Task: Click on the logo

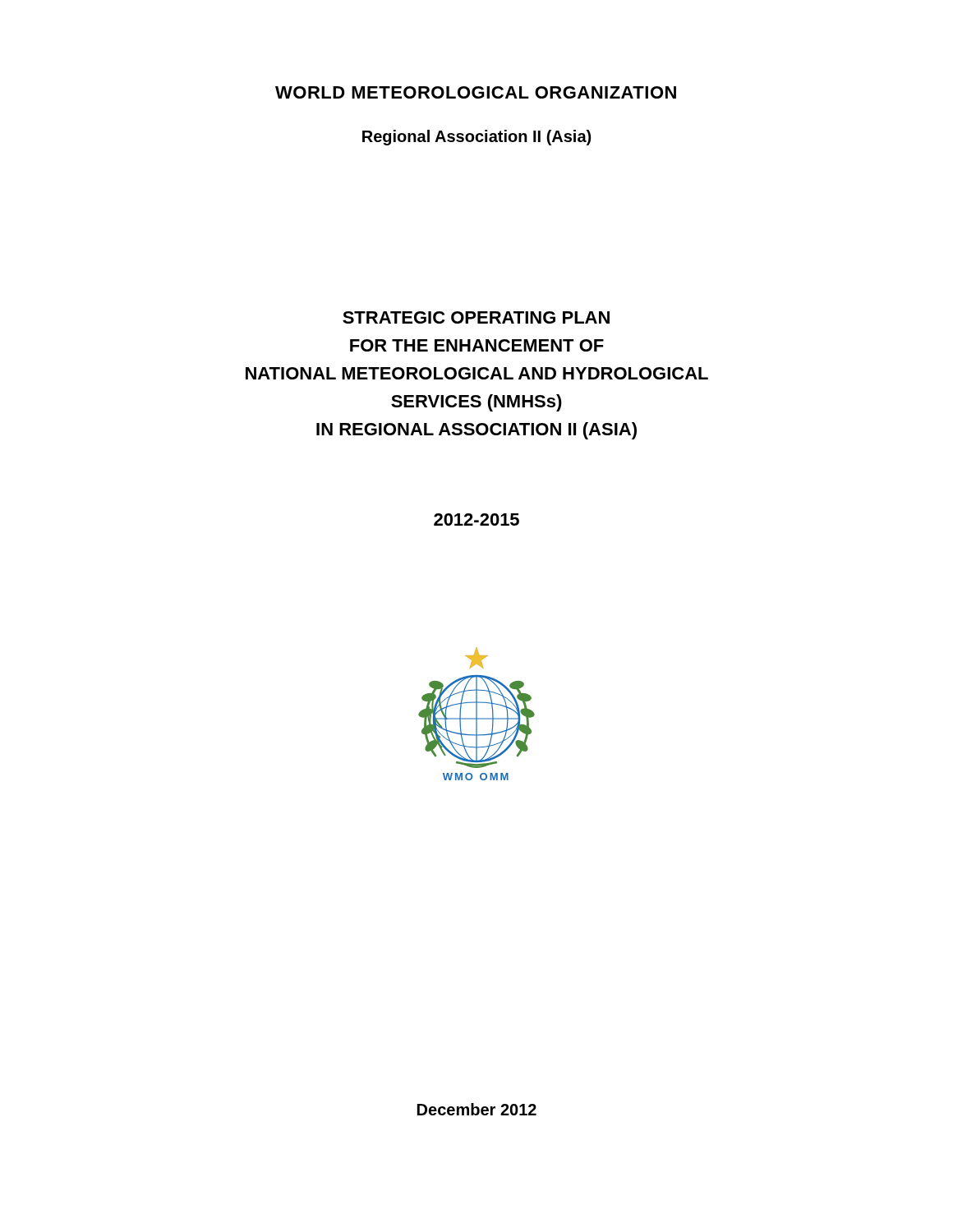Action: click(x=476, y=713)
